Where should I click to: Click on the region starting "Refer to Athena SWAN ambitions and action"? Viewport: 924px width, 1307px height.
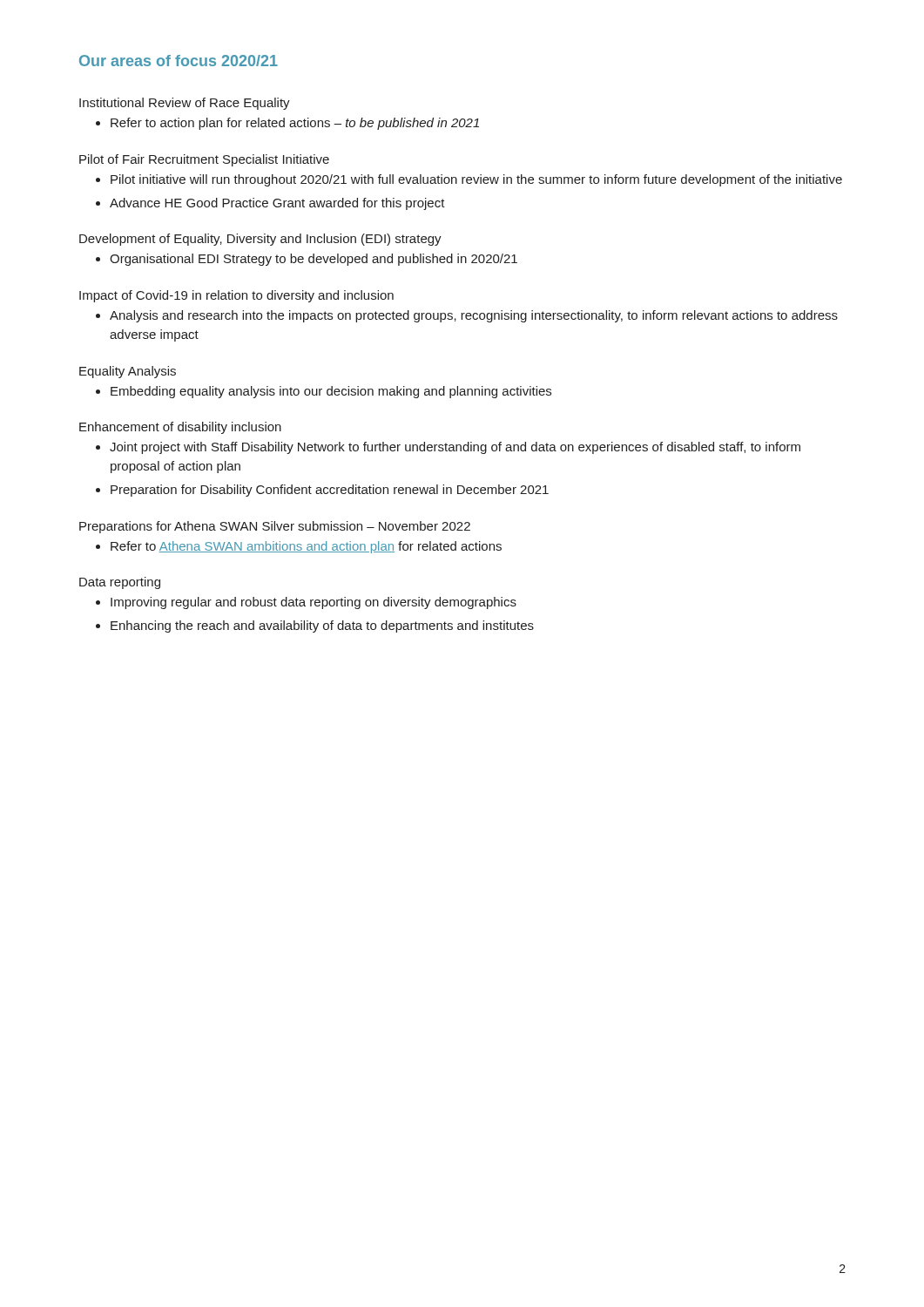[306, 545]
